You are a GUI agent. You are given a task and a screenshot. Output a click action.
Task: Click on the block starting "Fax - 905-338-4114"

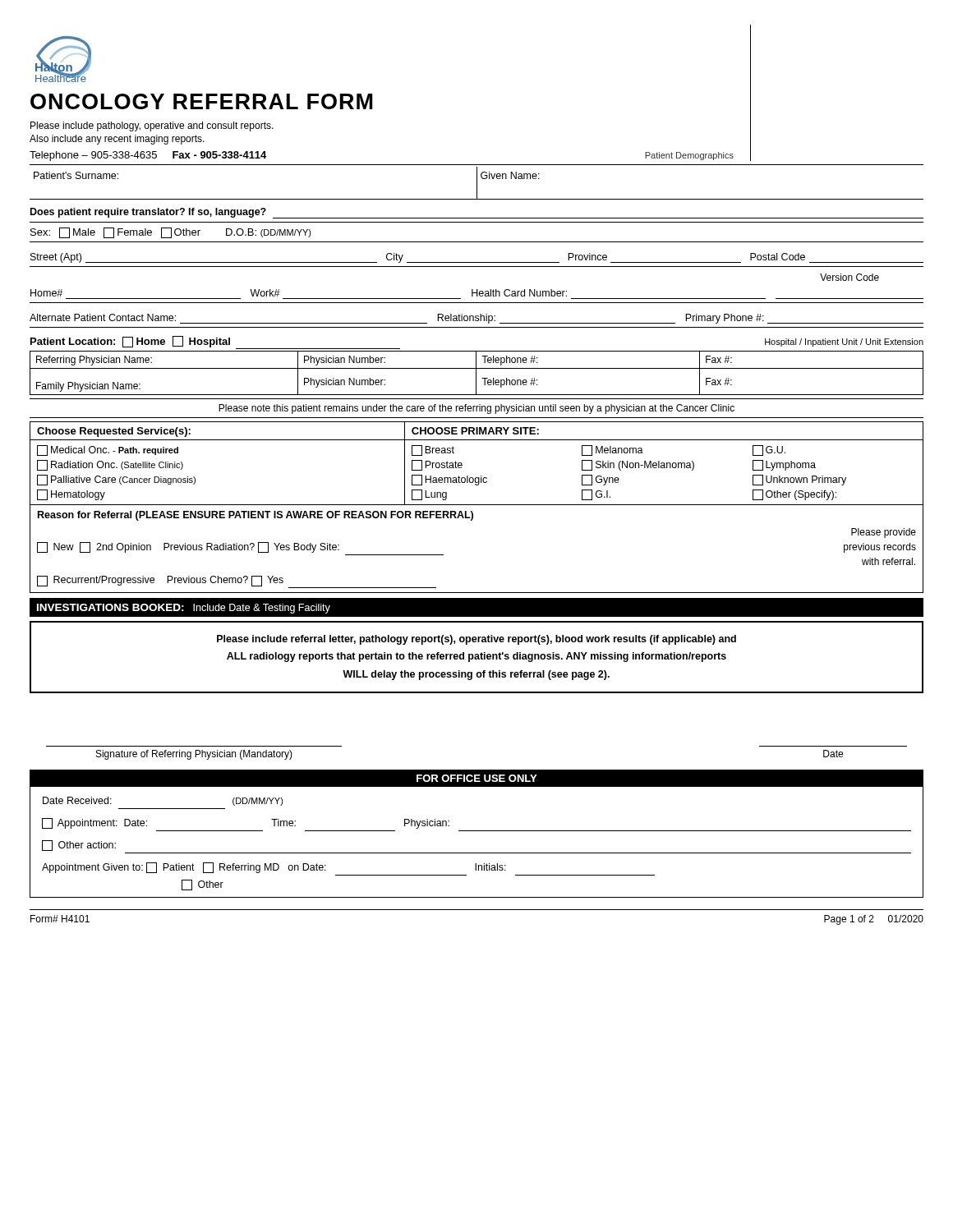219,155
